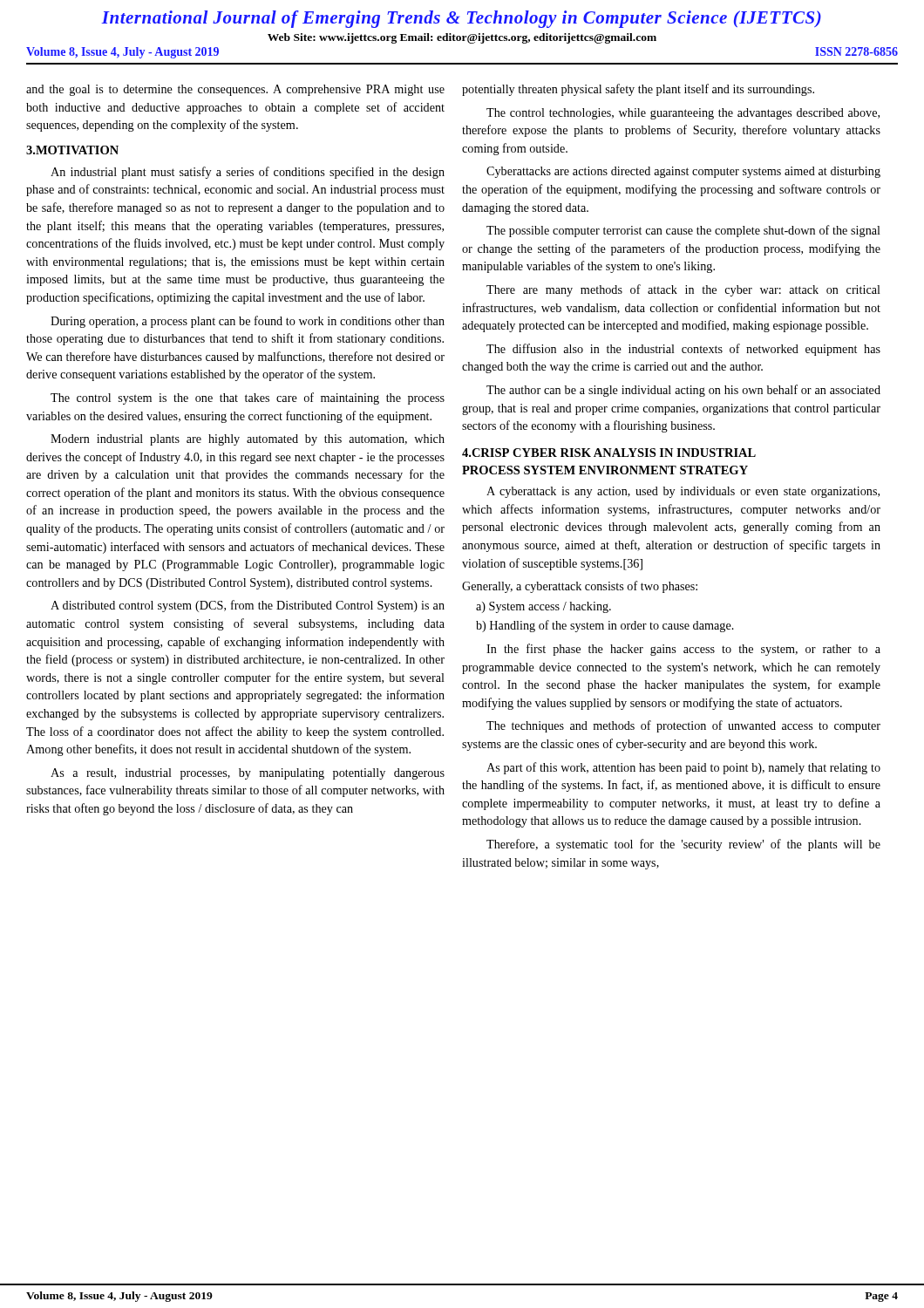924x1308 pixels.
Task: Where is the passage that starts "There are many methods of"?
Action: tap(671, 308)
